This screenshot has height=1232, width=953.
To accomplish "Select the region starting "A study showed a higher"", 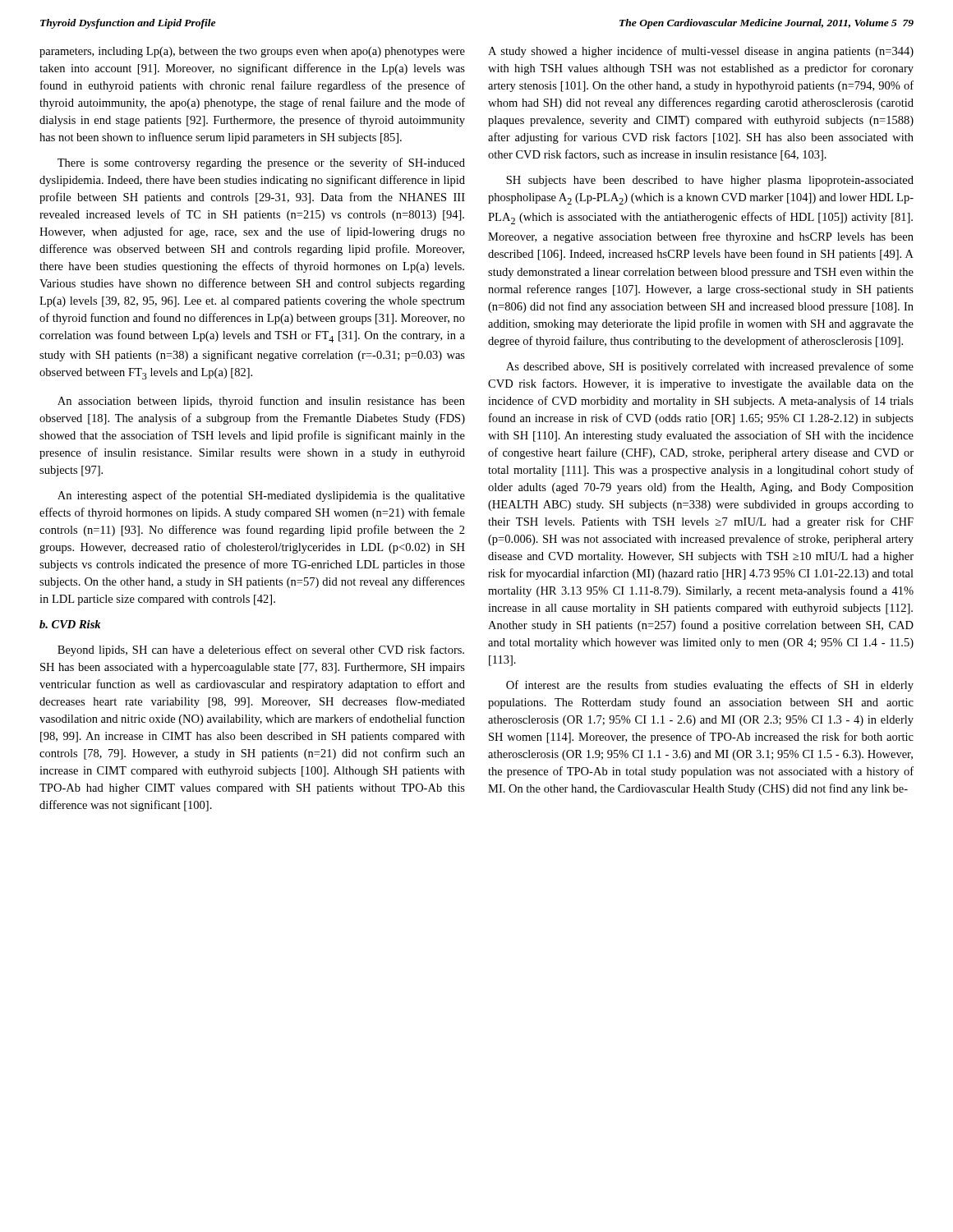I will tap(701, 103).
